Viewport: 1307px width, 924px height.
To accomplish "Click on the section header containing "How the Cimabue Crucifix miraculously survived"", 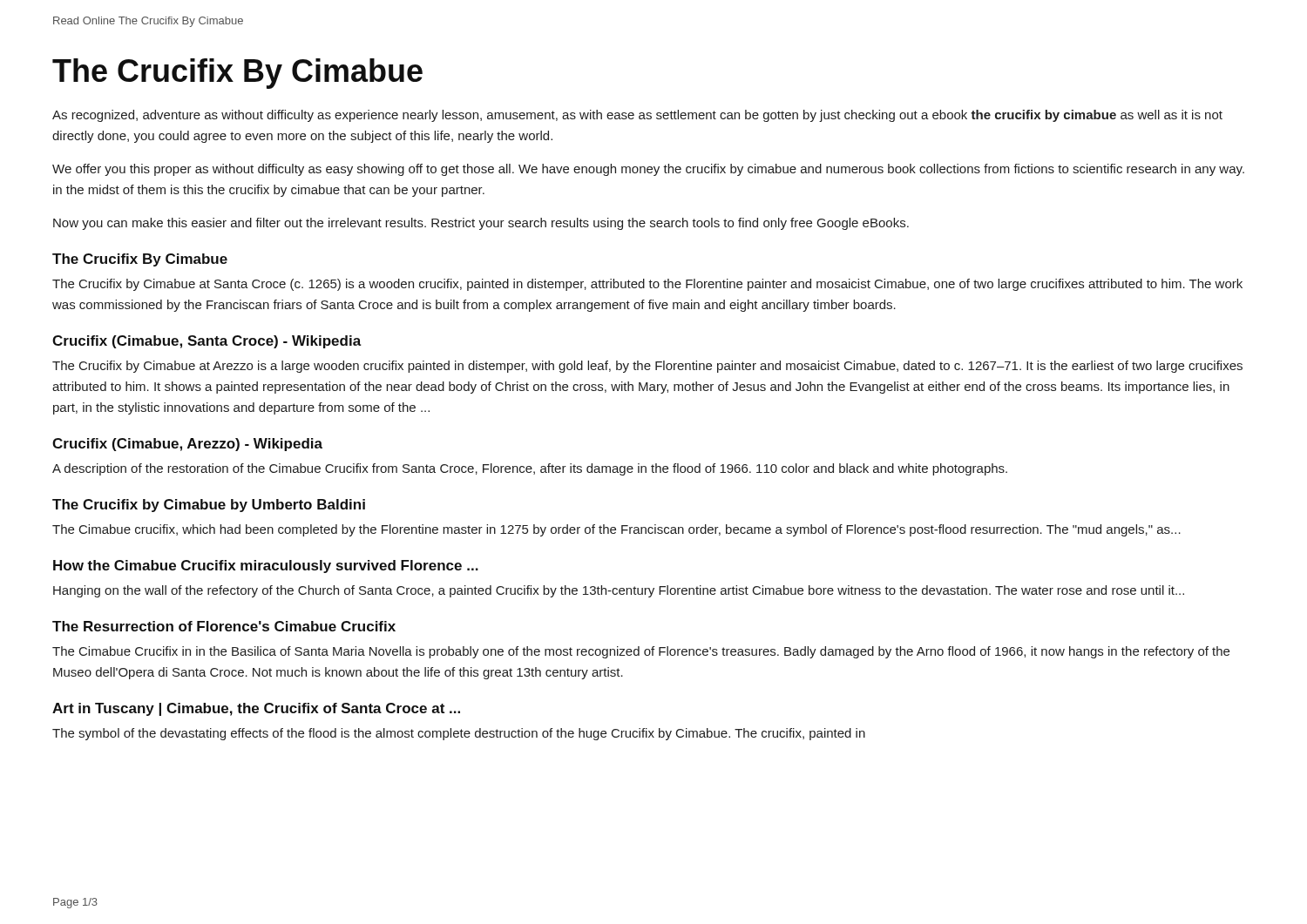I will pyautogui.click(x=265, y=566).
